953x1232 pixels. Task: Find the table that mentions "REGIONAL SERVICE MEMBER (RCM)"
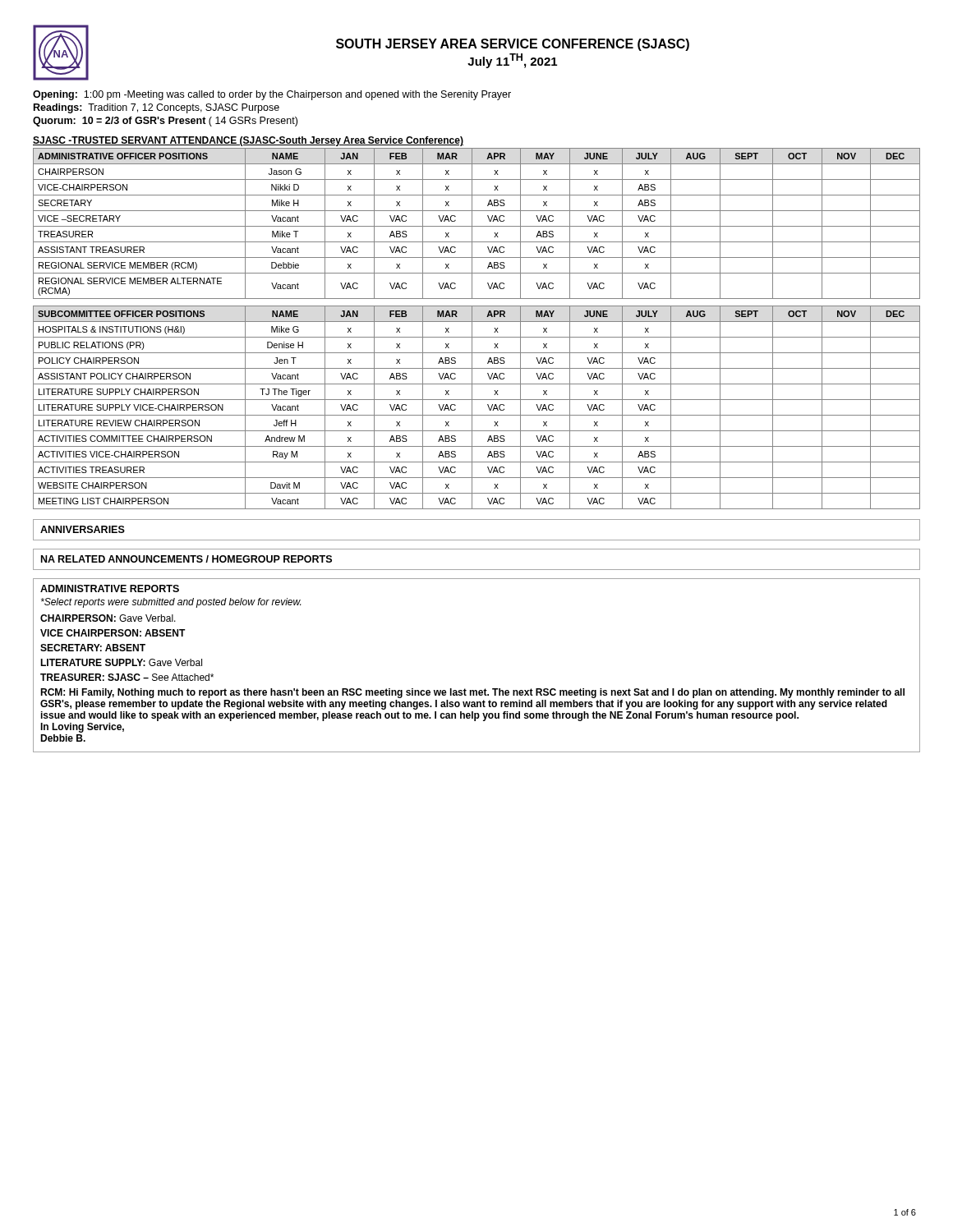click(x=476, y=217)
